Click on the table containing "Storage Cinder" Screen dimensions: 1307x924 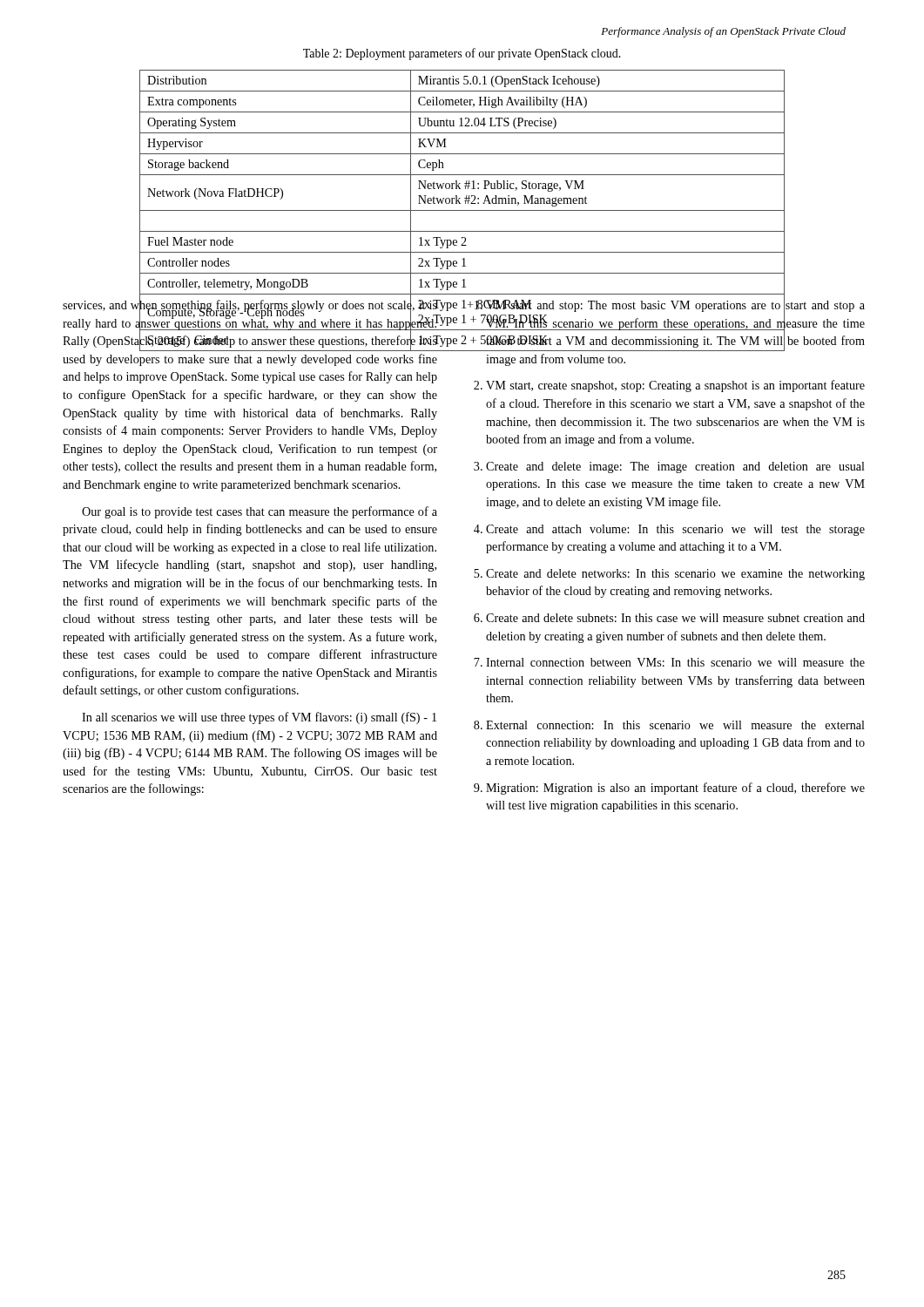click(462, 210)
